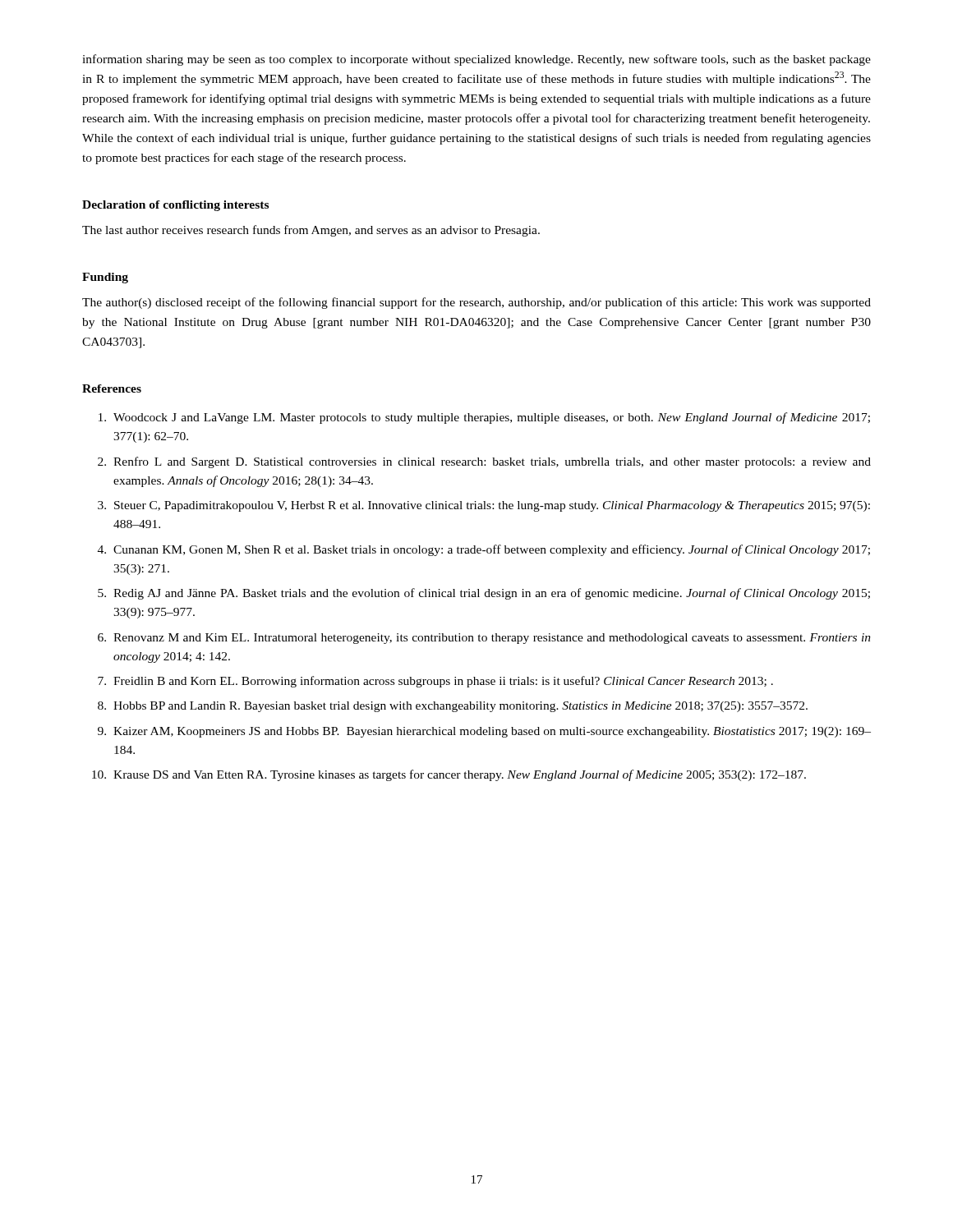
Task: Click the passage that begins "10. Krause DS and Van Etten RA."
Action: [476, 774]
